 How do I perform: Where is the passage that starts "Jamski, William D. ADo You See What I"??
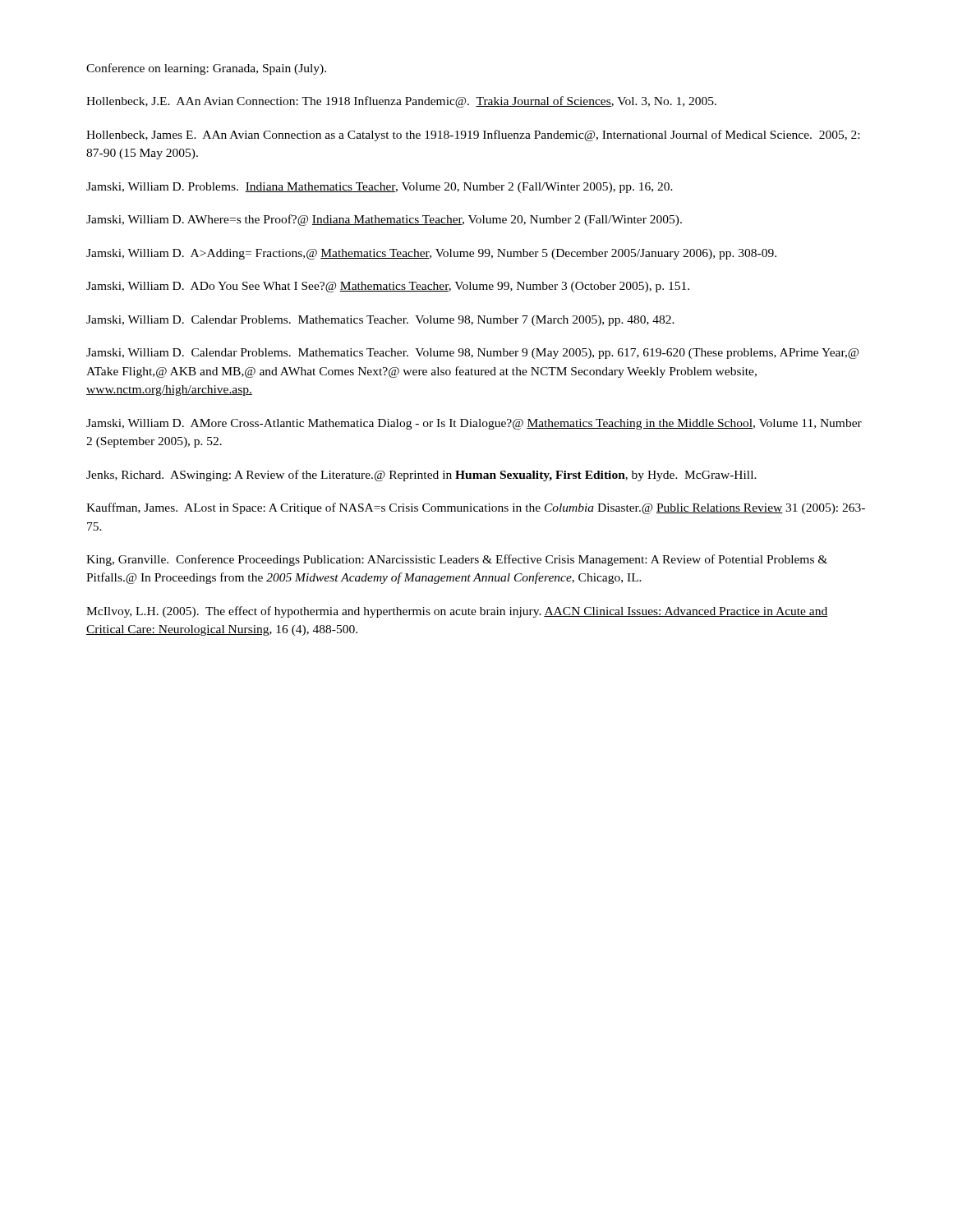pyautogui.click(x=388, y=286)
